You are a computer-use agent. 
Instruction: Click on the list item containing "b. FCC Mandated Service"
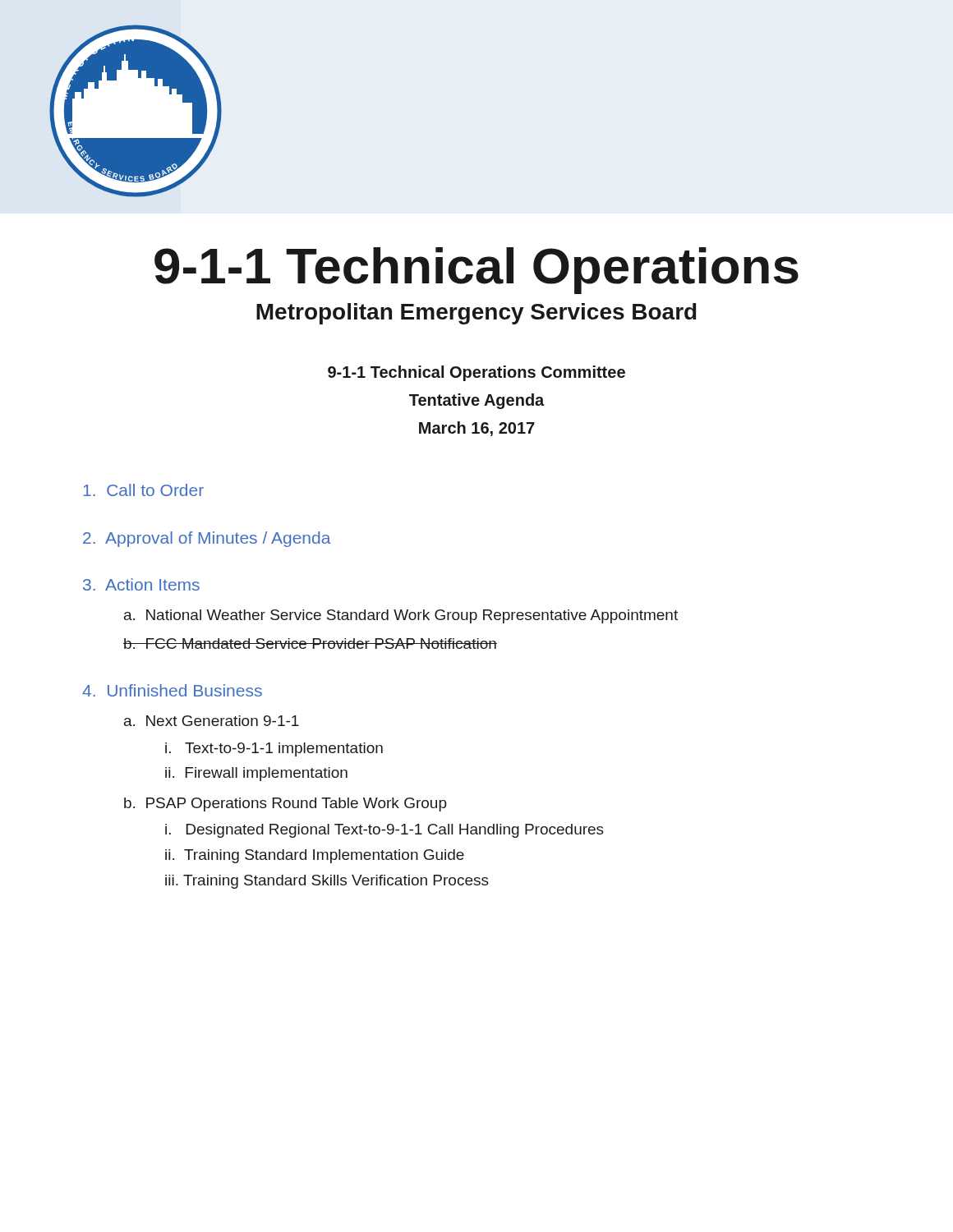pos(310,643)
